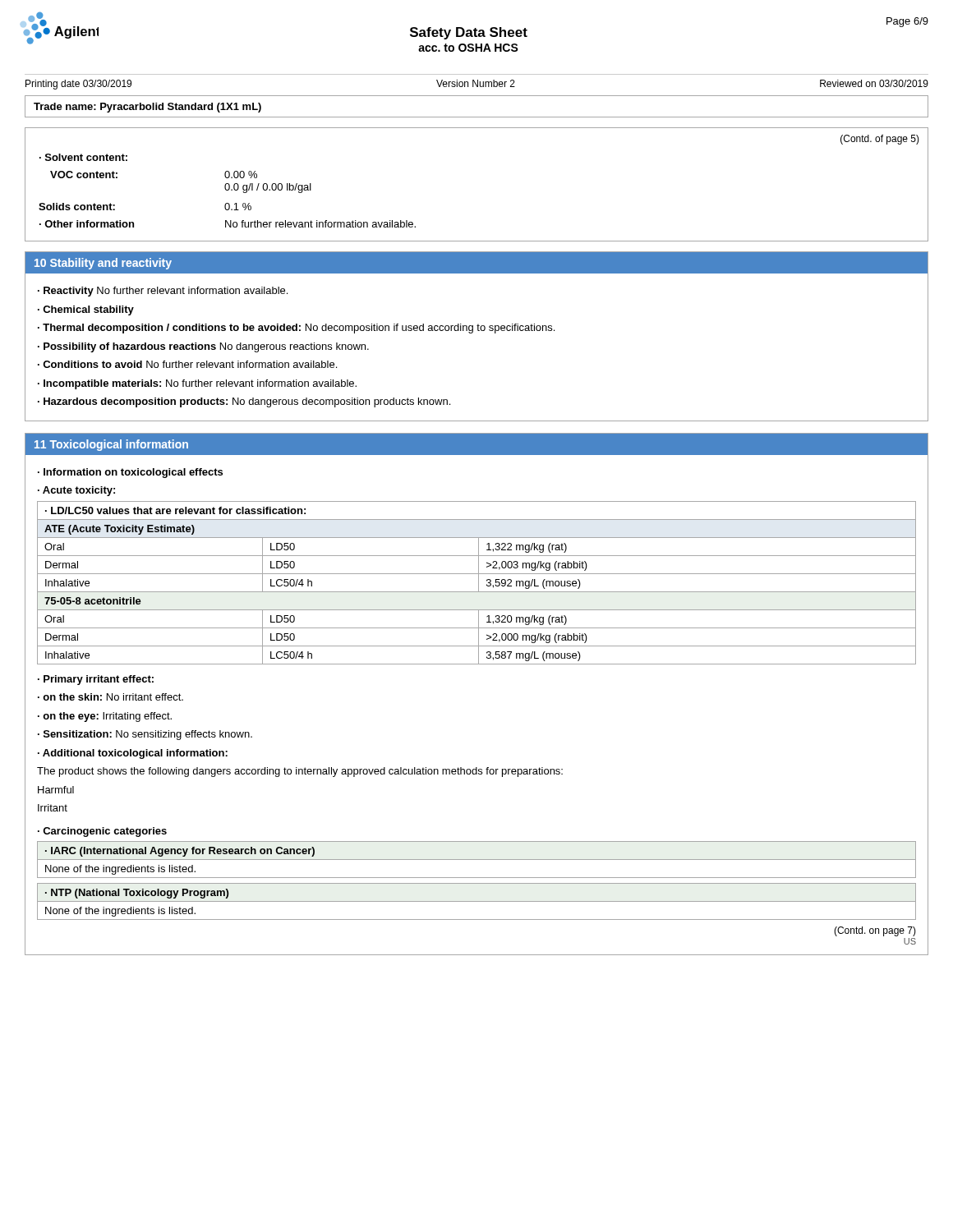Locate the element starting "(Contd. on page"
This screenshot has height=1232, width=953.
(875, 931)
